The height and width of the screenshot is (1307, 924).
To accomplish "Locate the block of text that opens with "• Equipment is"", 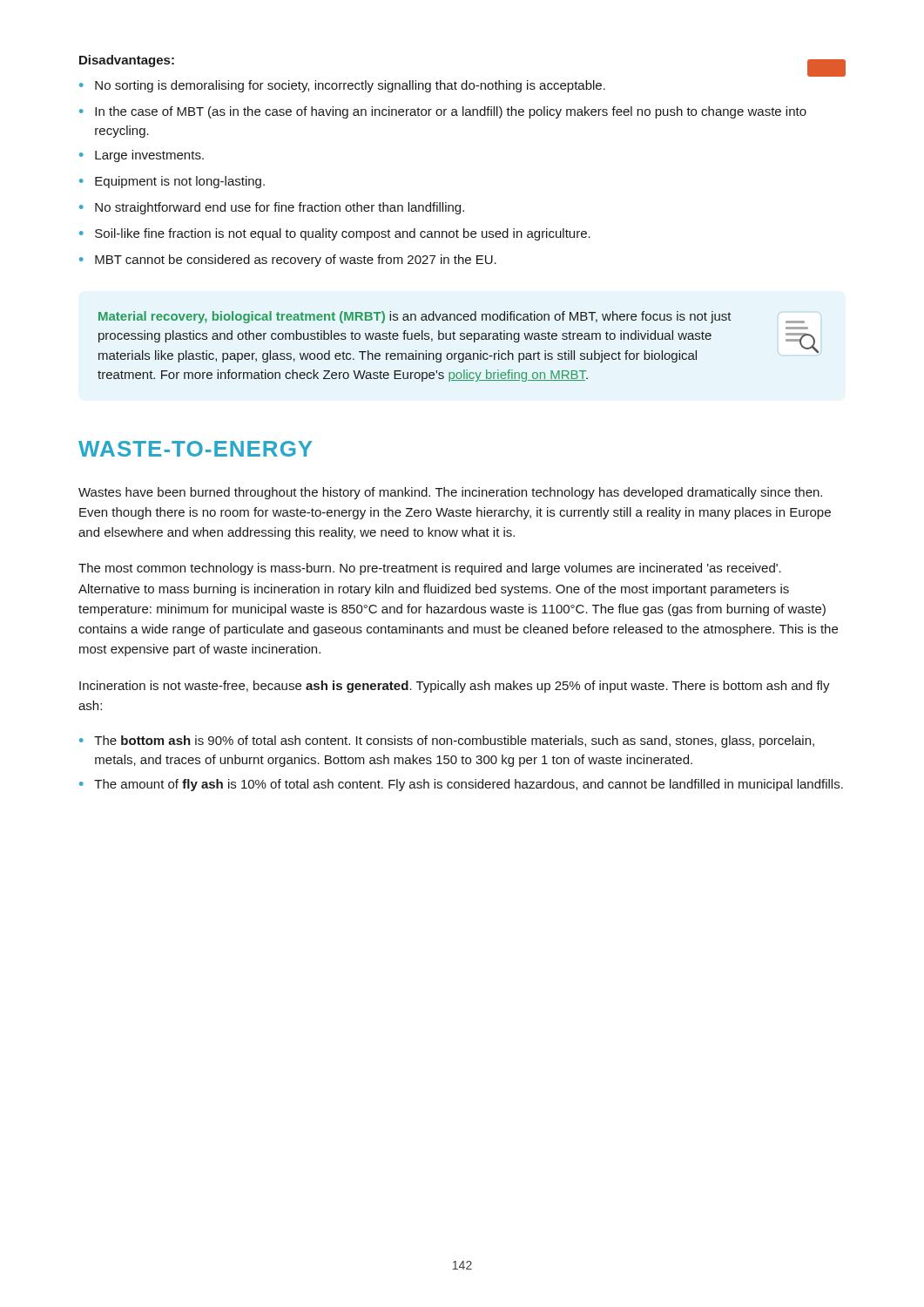I will point(172,182).
